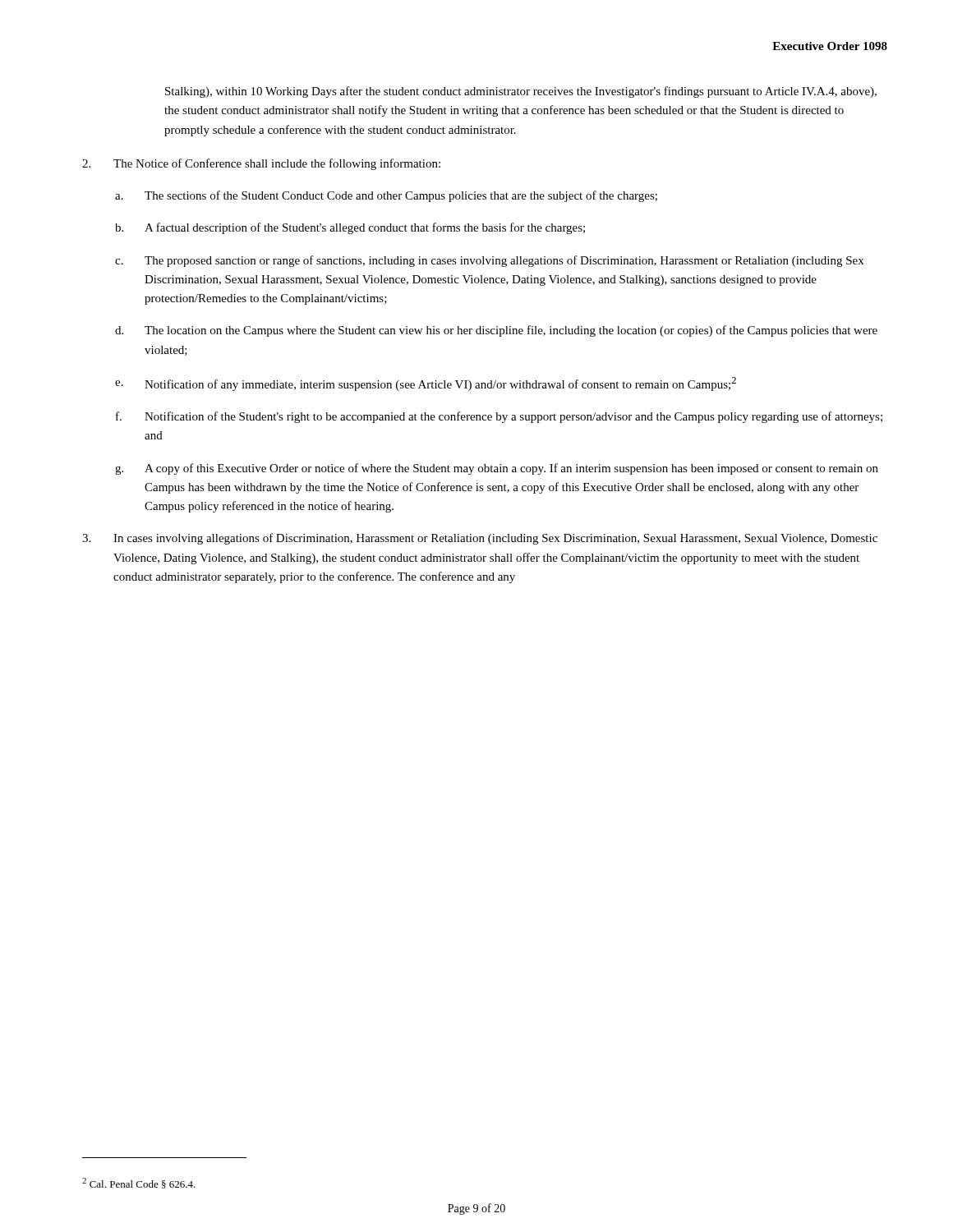Find the block on this page that starts "g. A copy of this Executive Order or"
This screenshot has width=953, height=1232.
pos(501,487)
